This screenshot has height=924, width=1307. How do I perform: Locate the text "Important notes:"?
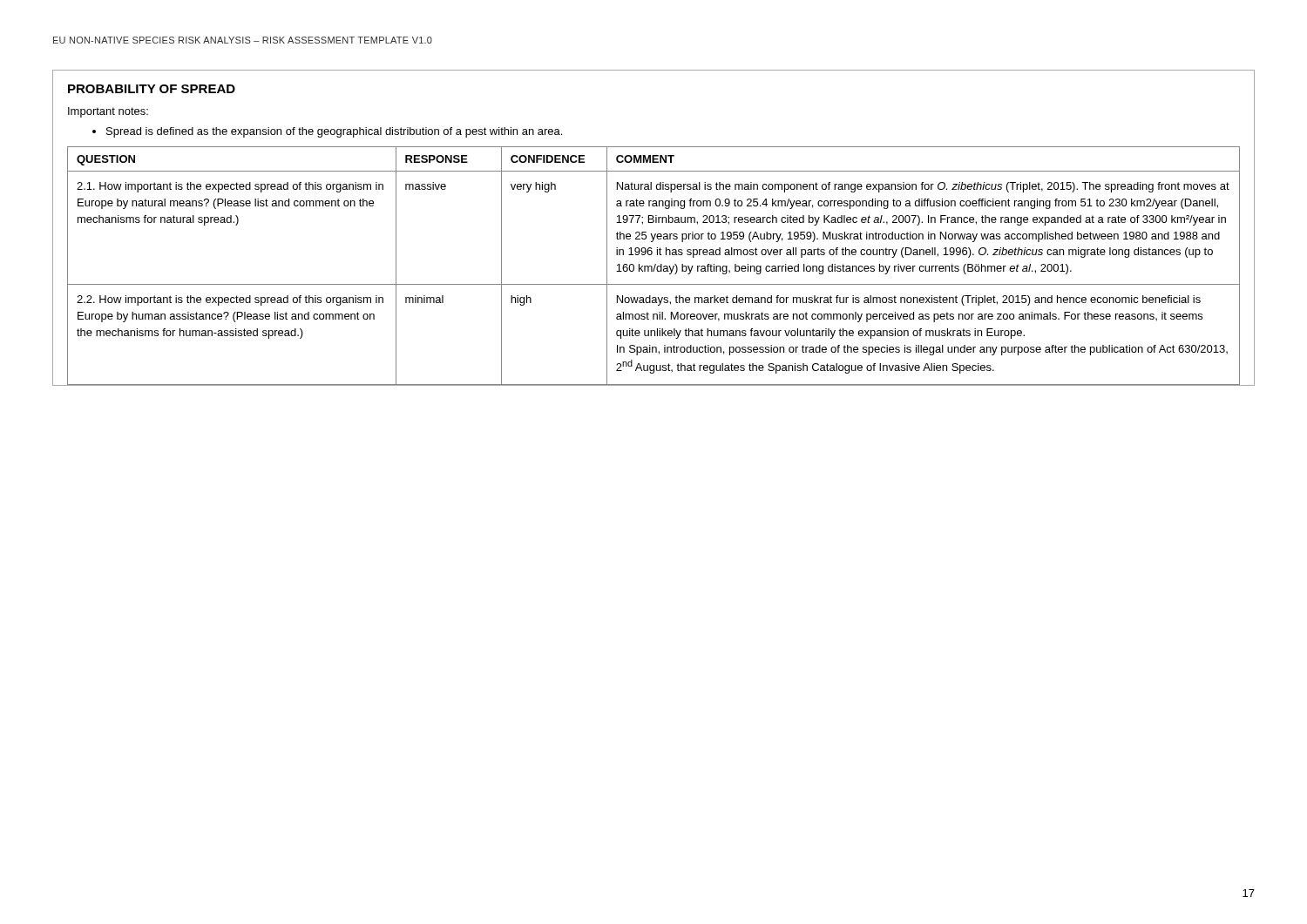(108, 111)
